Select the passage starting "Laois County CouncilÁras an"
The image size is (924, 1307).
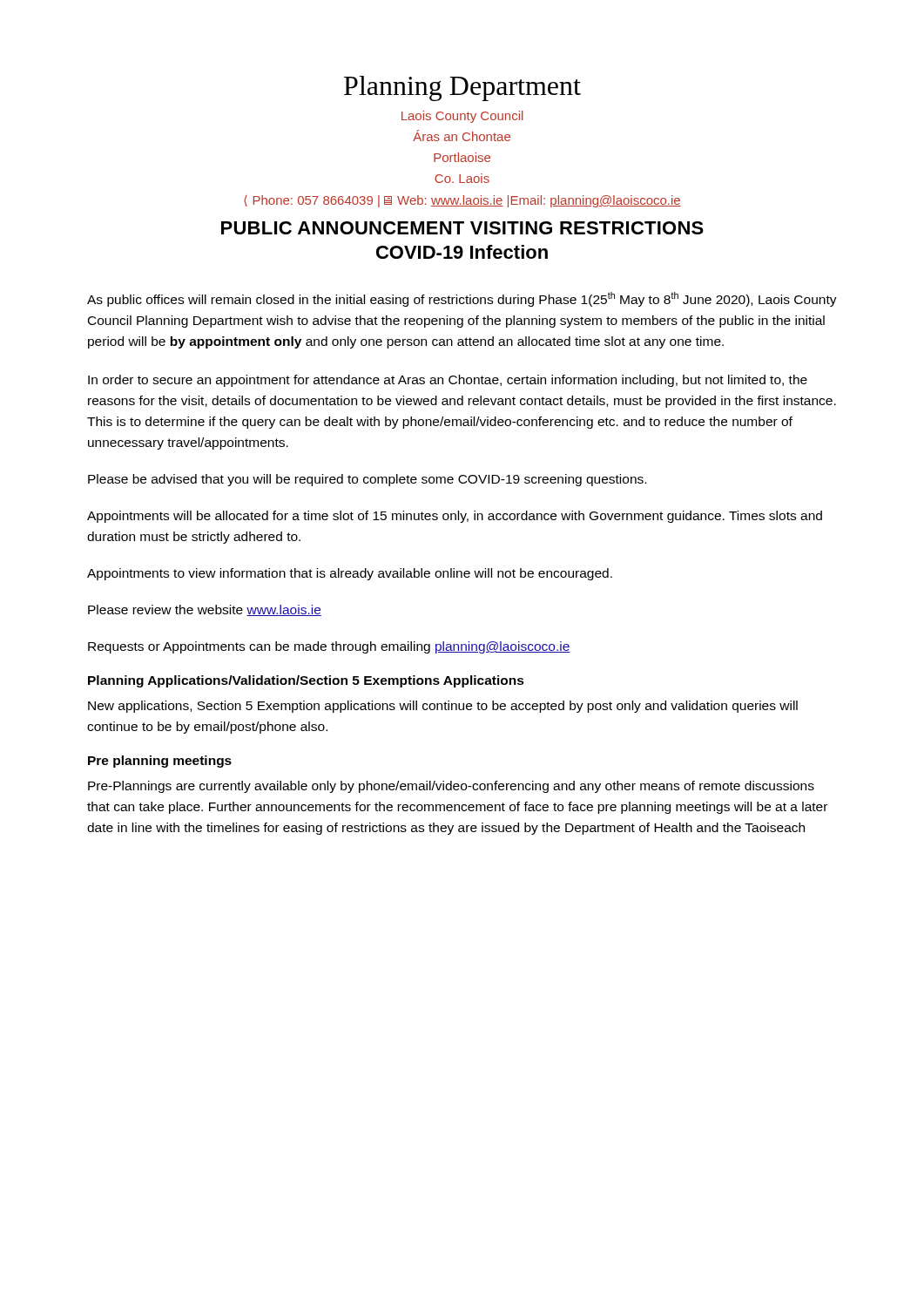[462, 157]
